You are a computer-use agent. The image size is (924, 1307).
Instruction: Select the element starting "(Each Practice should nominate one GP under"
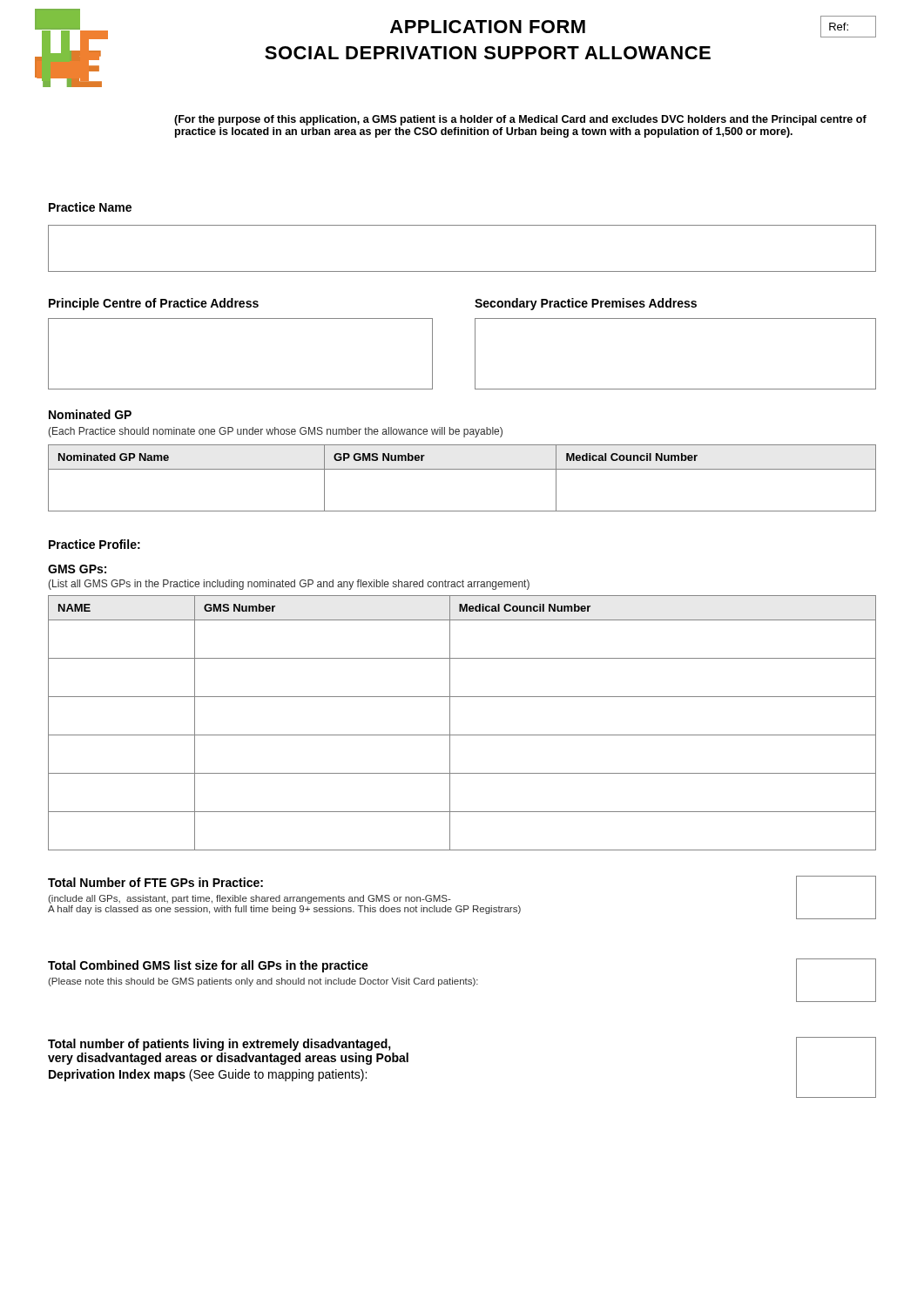(x=275, y=431)
